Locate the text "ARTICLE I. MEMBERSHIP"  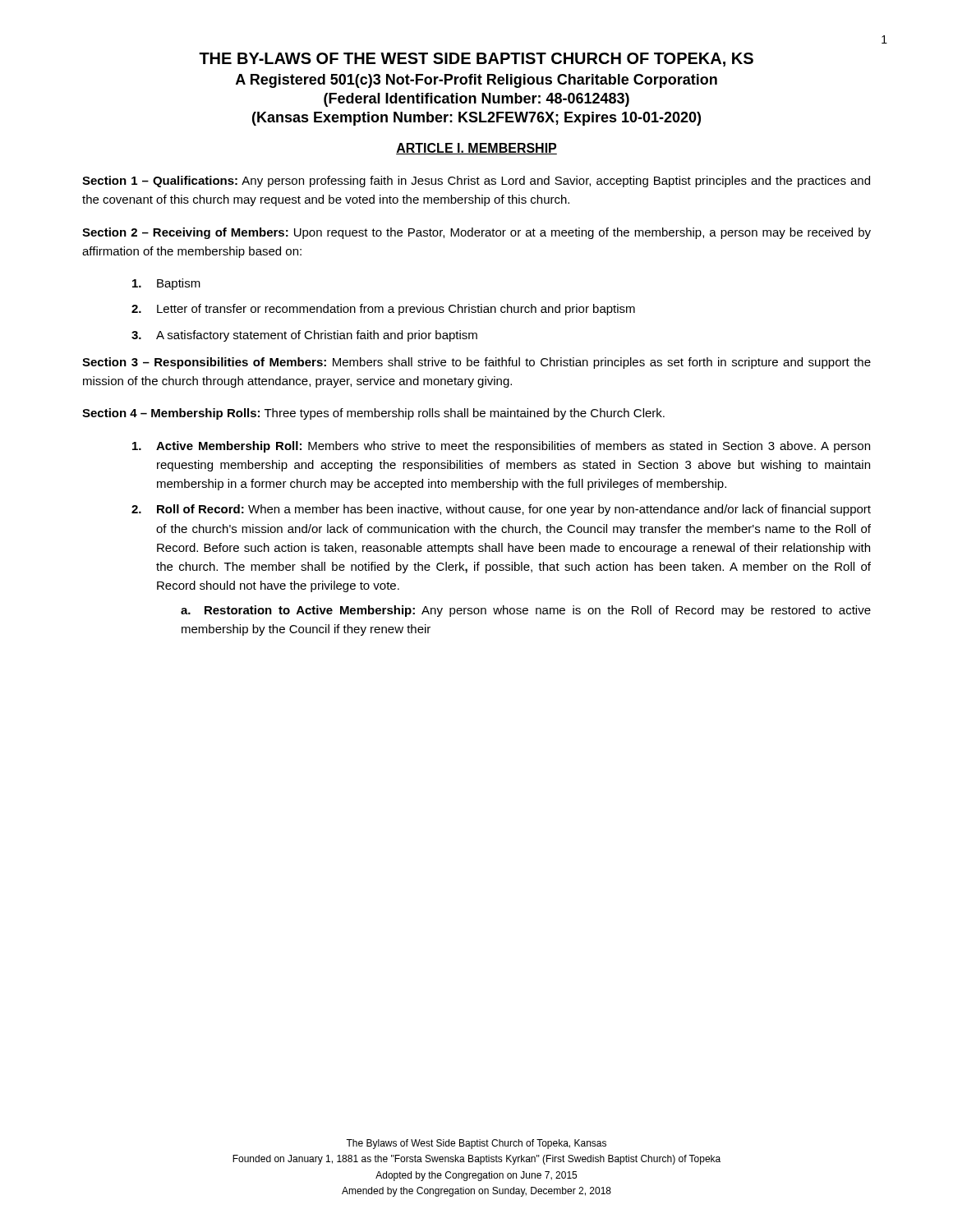click(x=476, y=148)
